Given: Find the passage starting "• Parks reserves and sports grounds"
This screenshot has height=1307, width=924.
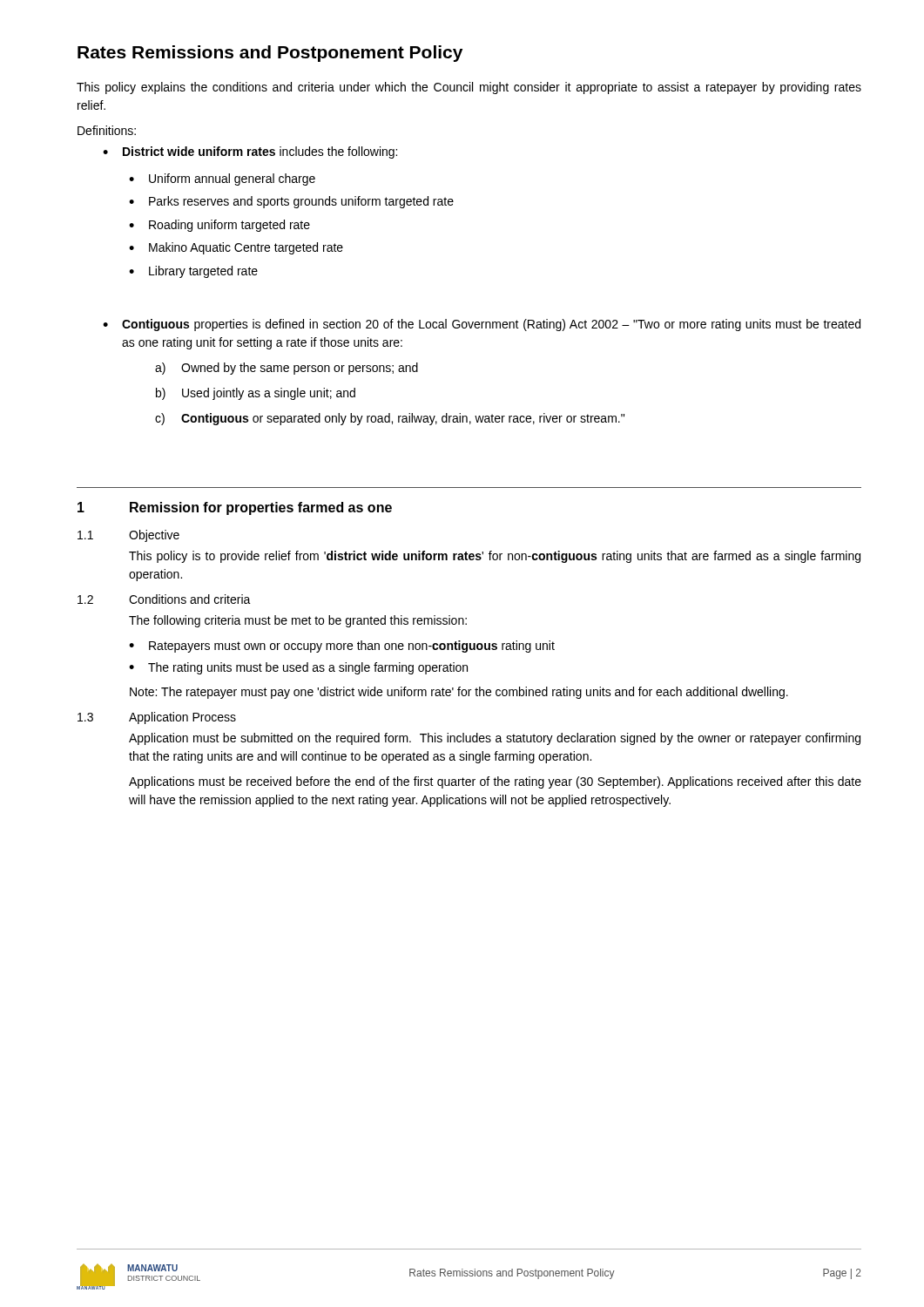Looking at the screenshot, I should click(291, 203).
